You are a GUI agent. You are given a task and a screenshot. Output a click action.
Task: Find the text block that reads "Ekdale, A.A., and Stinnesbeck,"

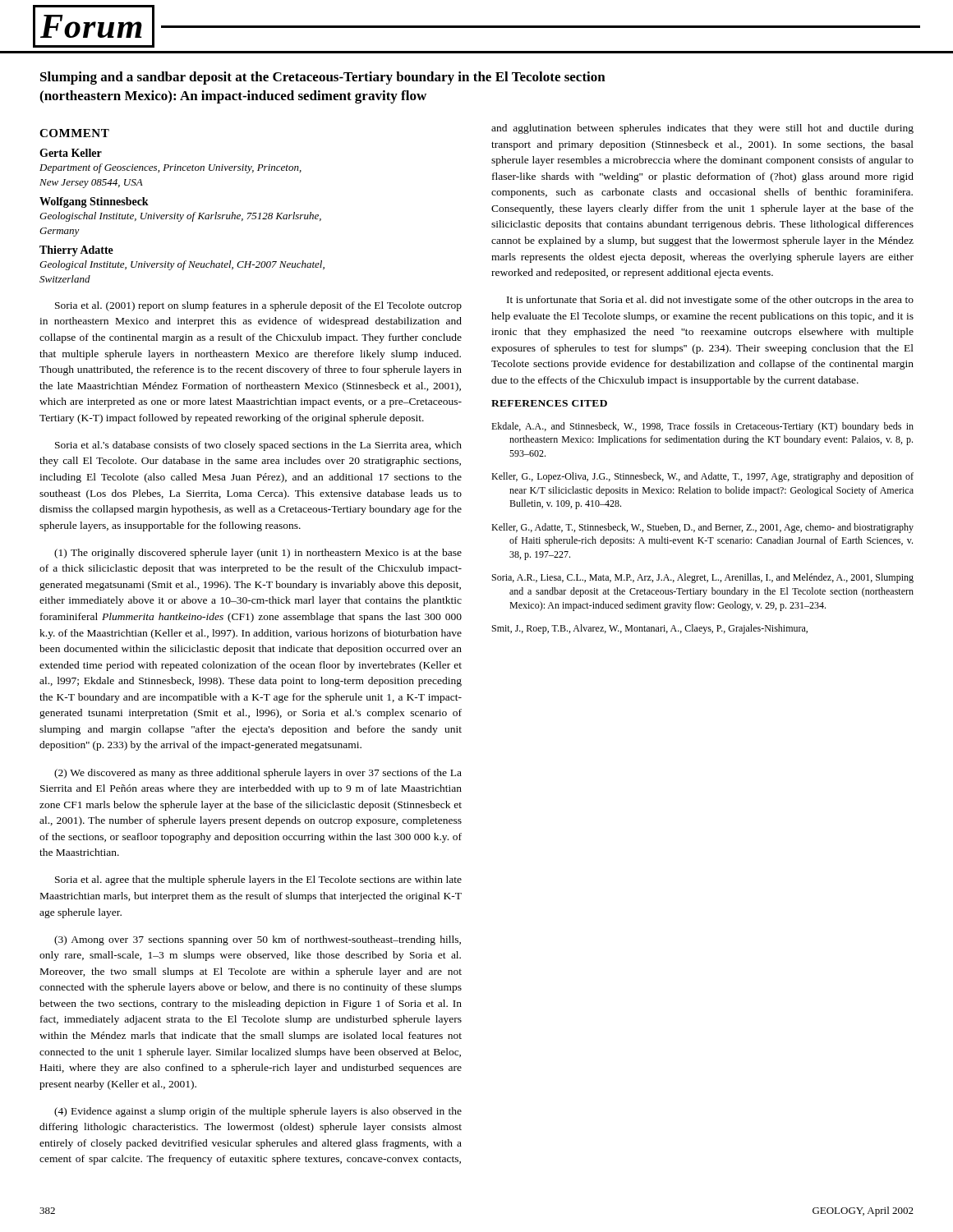702,440
